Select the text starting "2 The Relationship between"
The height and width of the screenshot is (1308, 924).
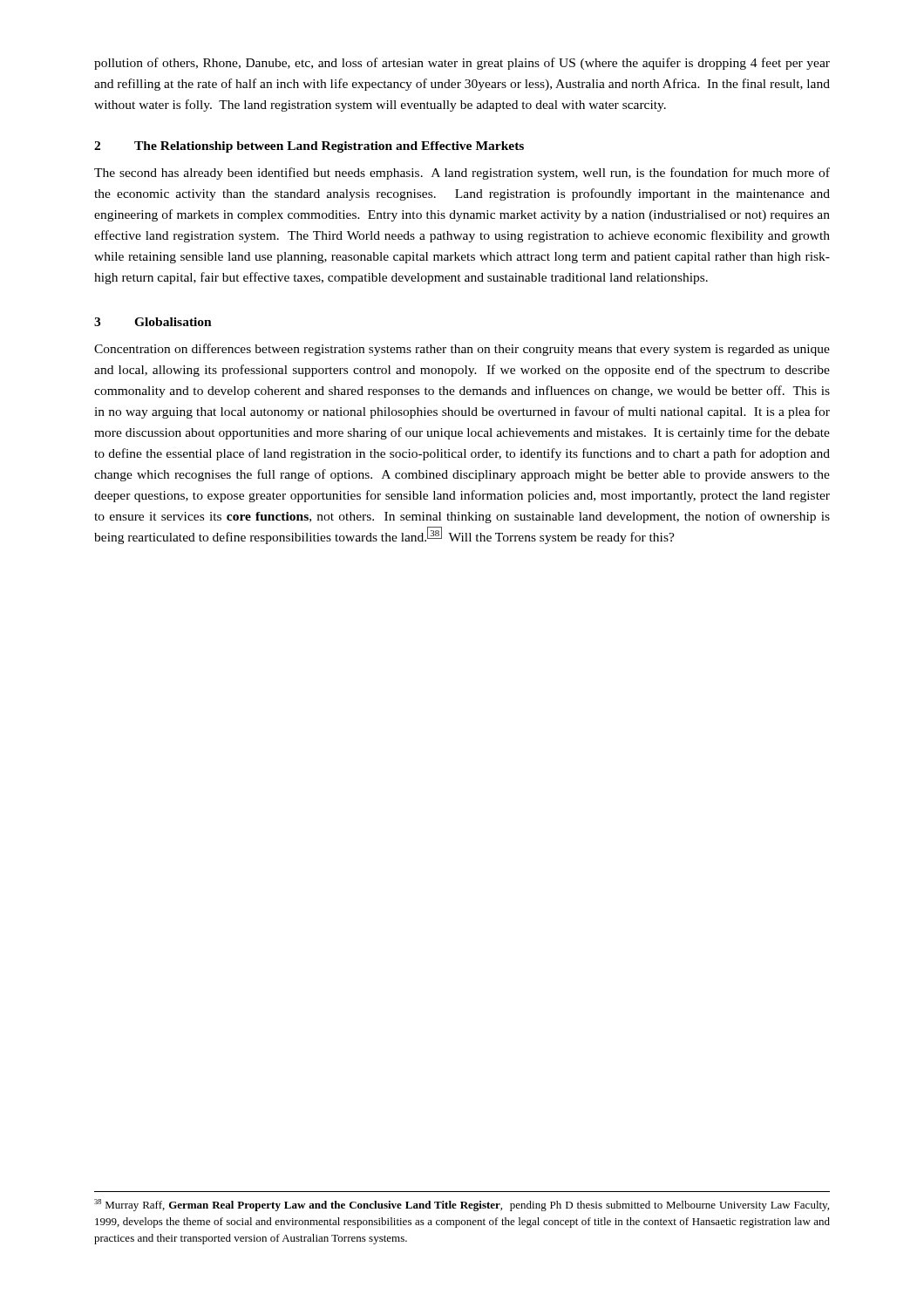coord(309,146)
